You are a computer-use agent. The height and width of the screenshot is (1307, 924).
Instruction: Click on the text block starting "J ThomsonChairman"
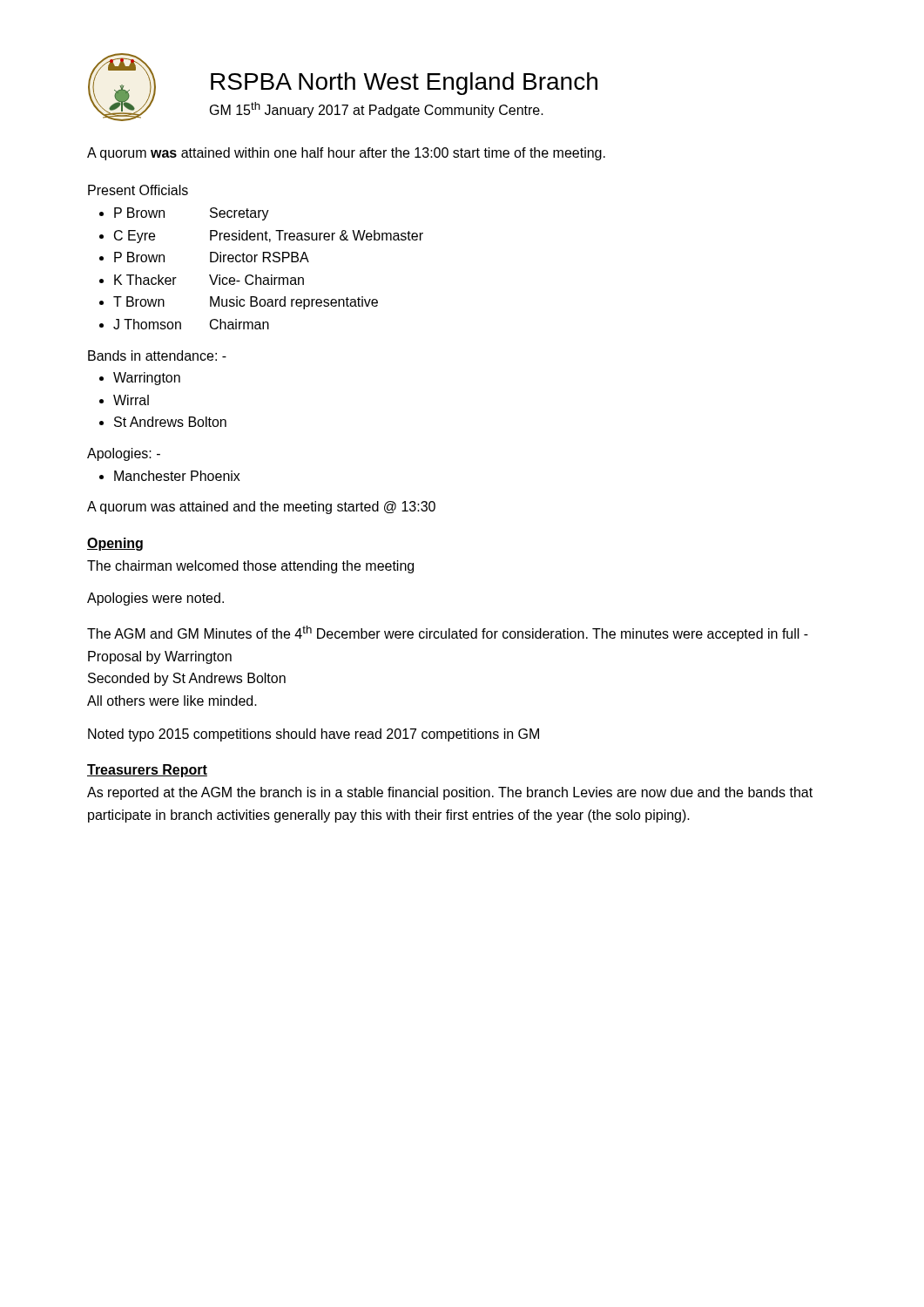coord(143,323)
